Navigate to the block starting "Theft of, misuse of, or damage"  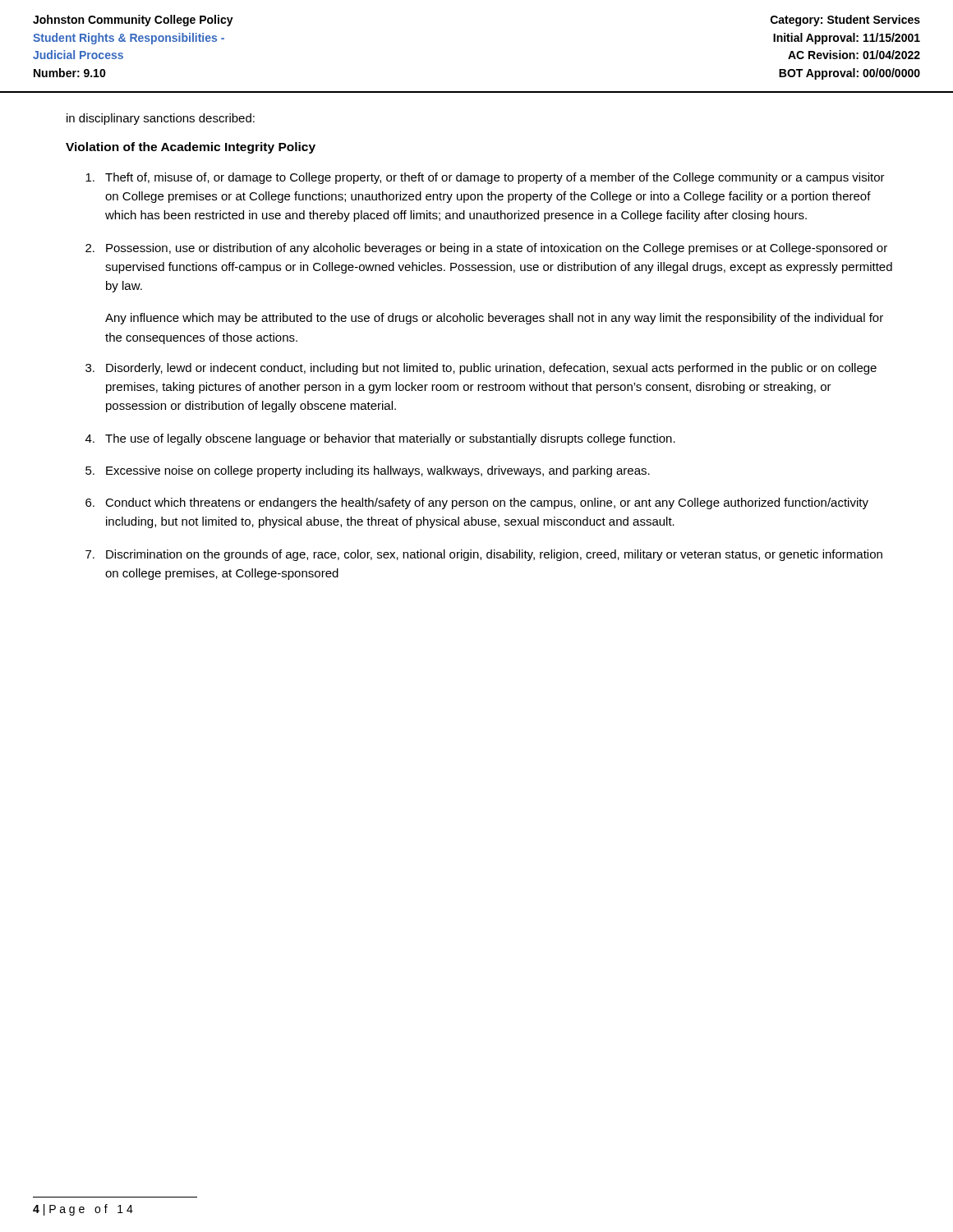pos(481,196)
